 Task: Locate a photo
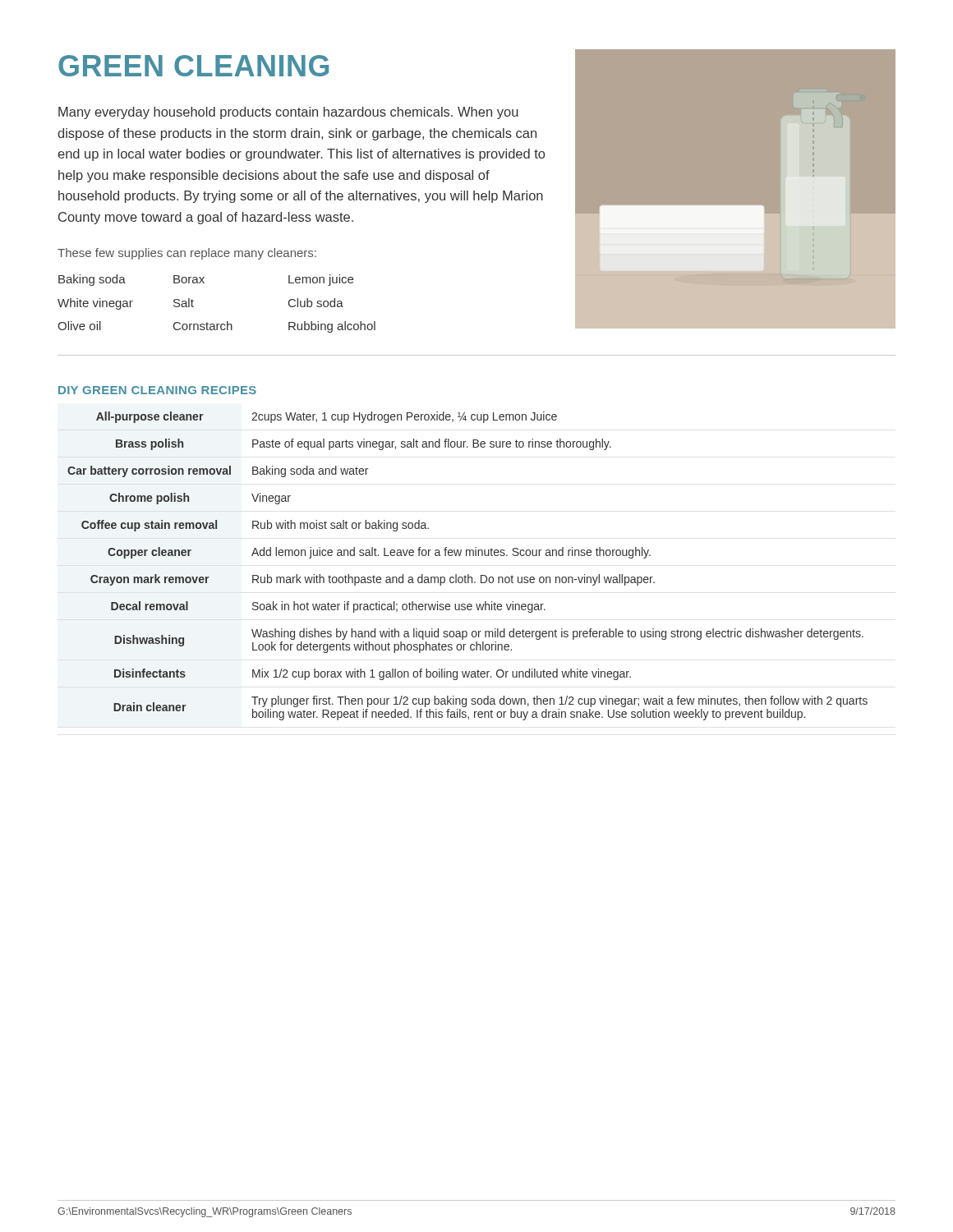coord(735,191)
